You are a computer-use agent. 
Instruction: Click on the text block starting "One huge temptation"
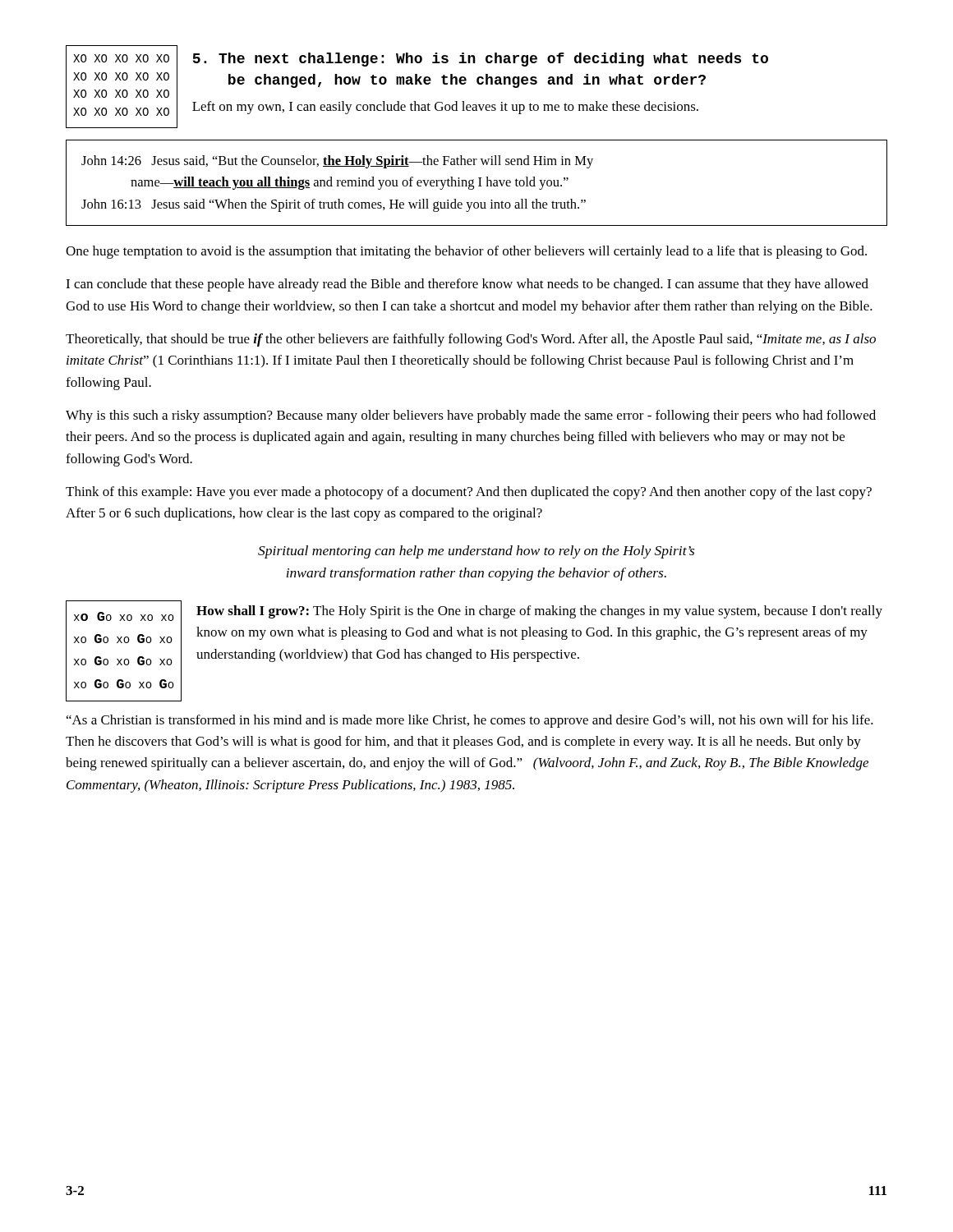pyautogui.click(x=467, y=251)
